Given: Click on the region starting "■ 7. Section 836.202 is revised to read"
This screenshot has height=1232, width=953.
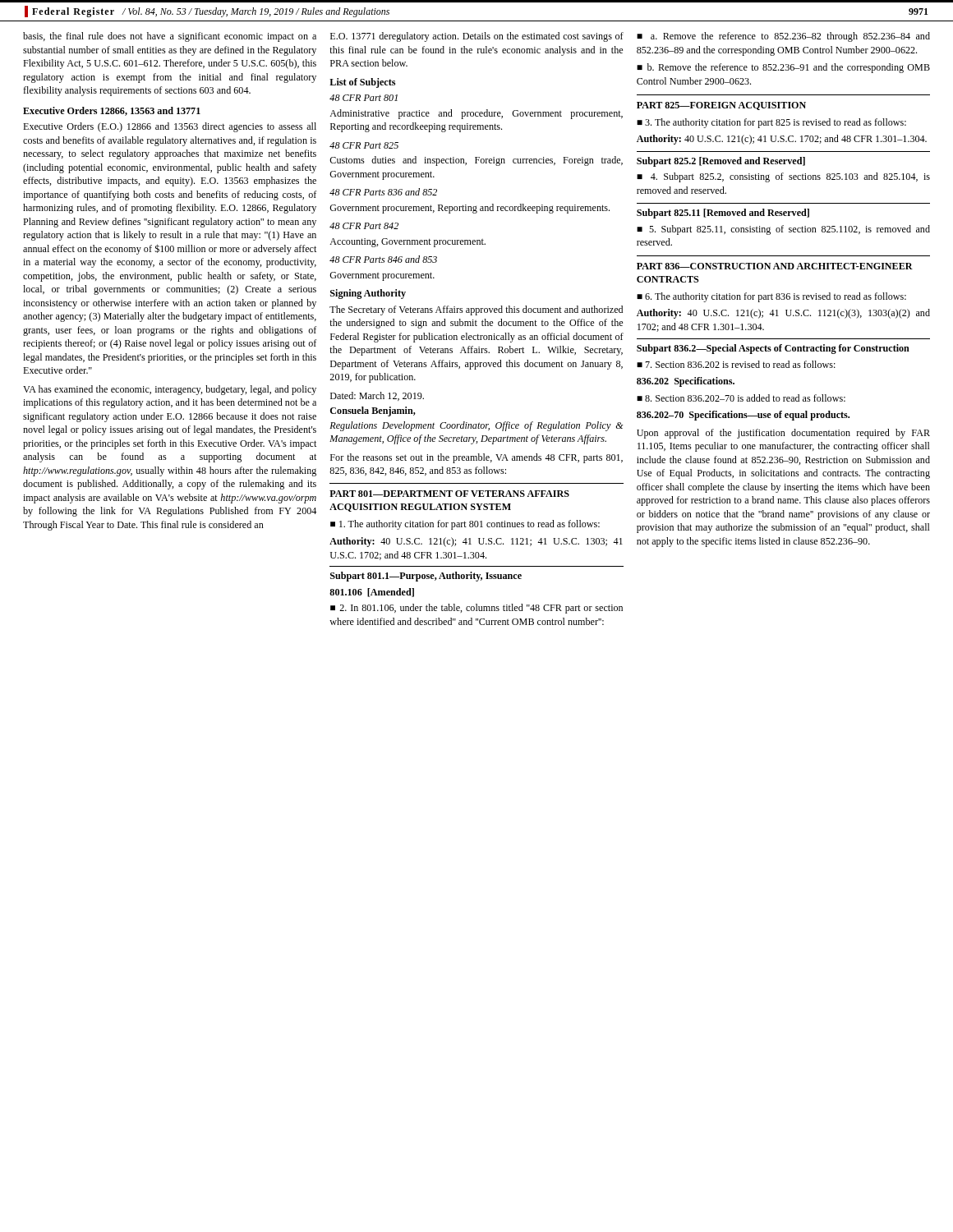Looking at the screenshot, I should [x=736, y=364].
